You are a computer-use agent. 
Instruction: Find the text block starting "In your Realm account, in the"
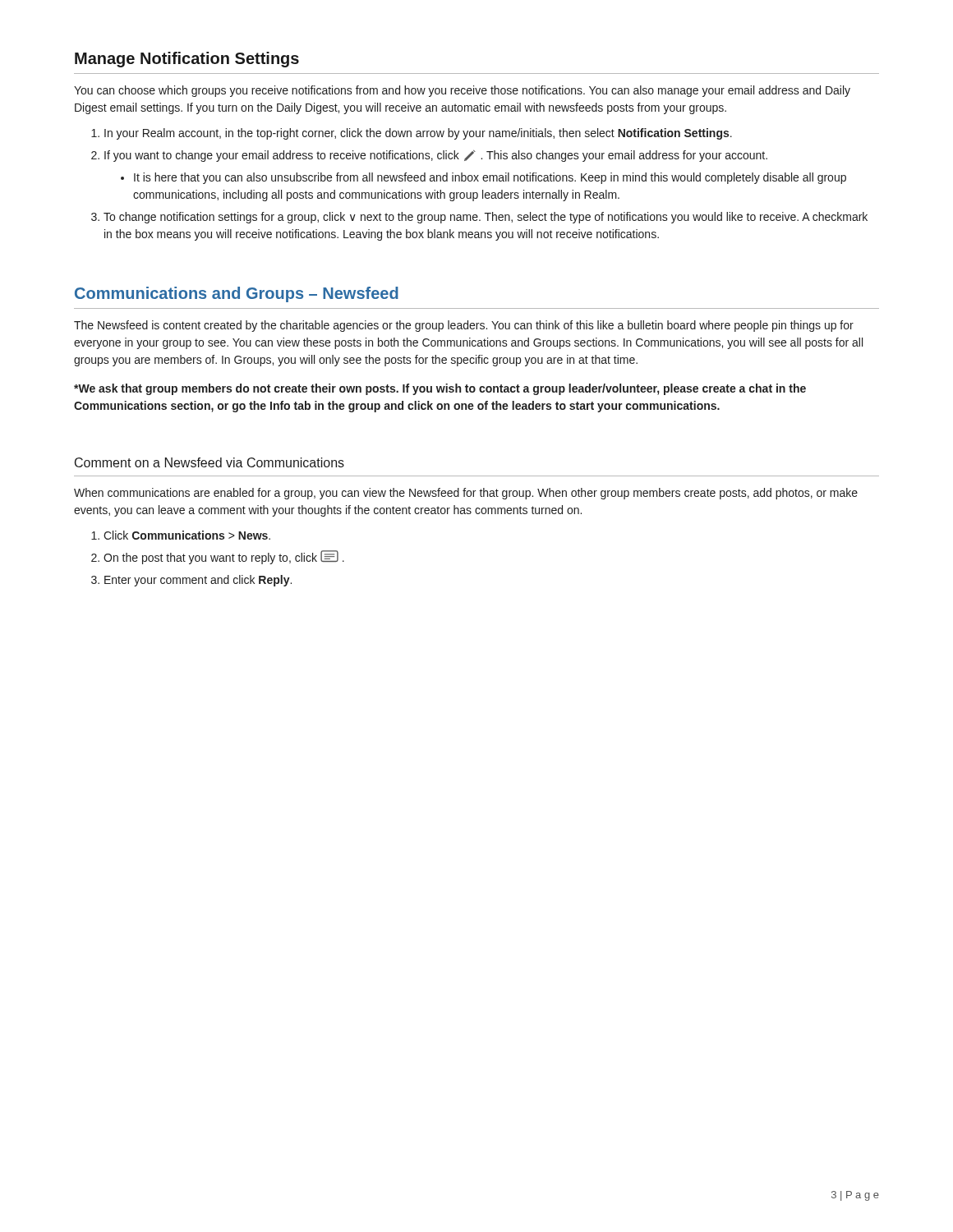(418, 133)
